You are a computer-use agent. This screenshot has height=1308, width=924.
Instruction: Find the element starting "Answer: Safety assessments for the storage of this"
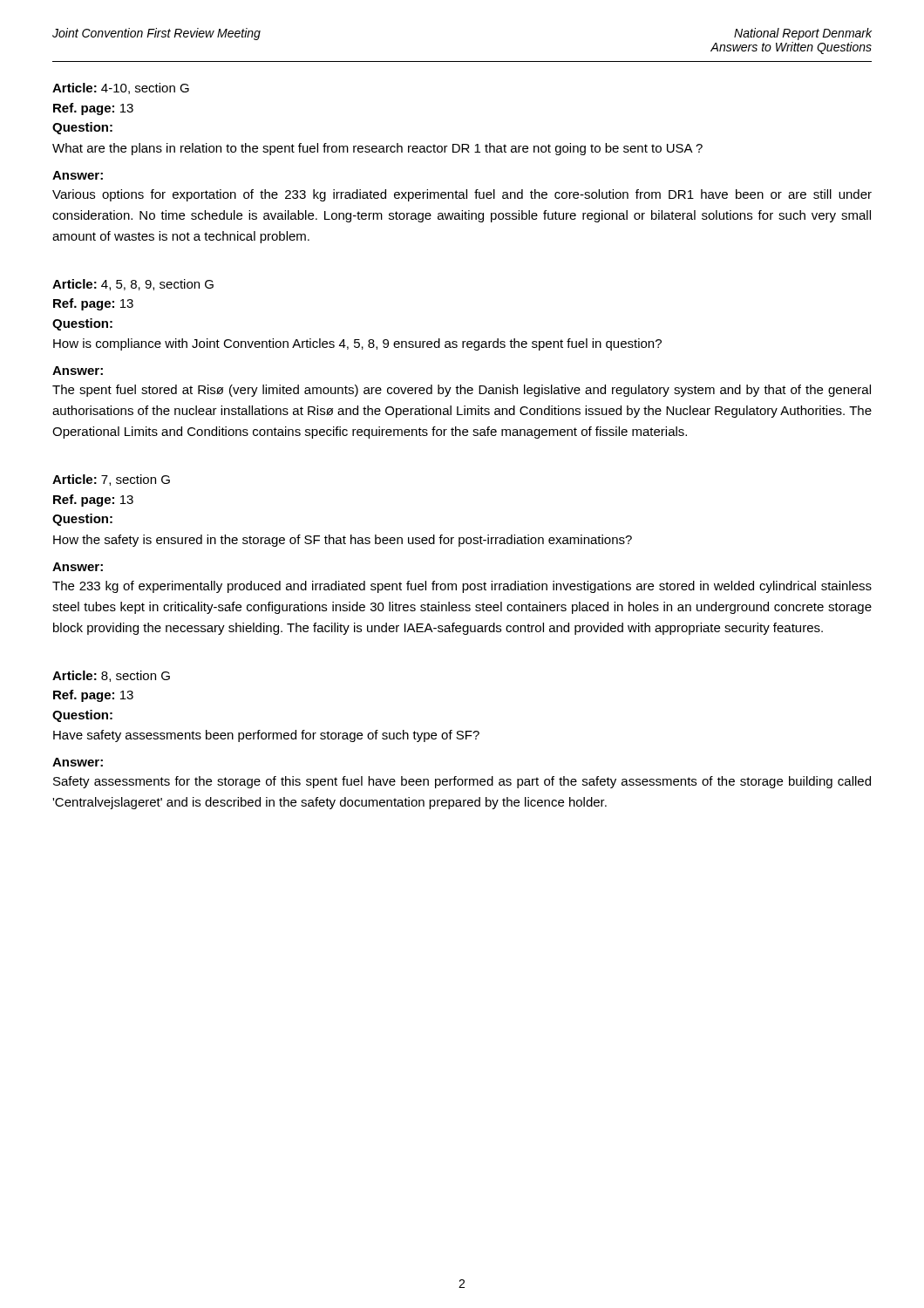point(462,783)
